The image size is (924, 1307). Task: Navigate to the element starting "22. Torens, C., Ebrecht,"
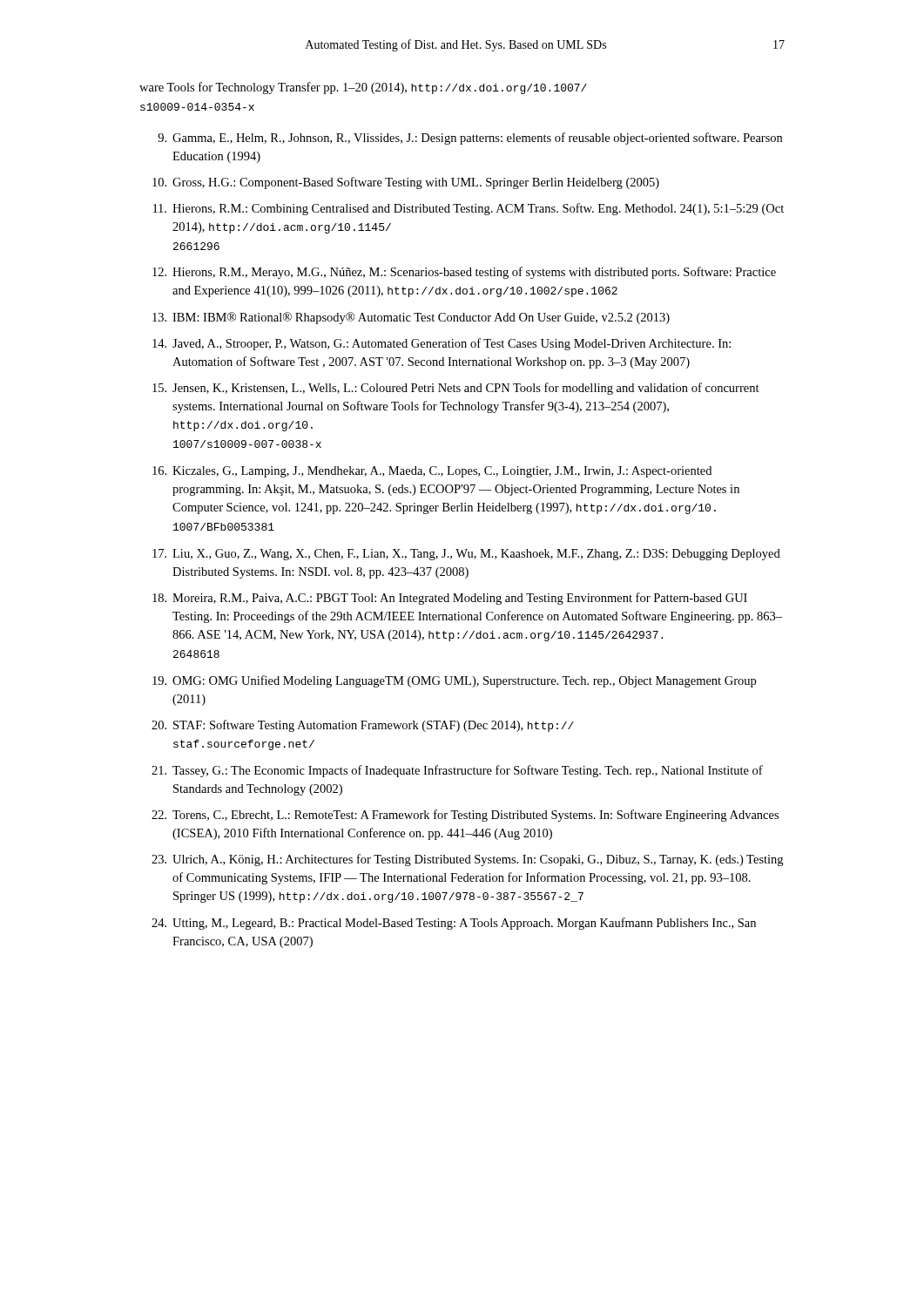pyautogui.click(x=462, y=825)
